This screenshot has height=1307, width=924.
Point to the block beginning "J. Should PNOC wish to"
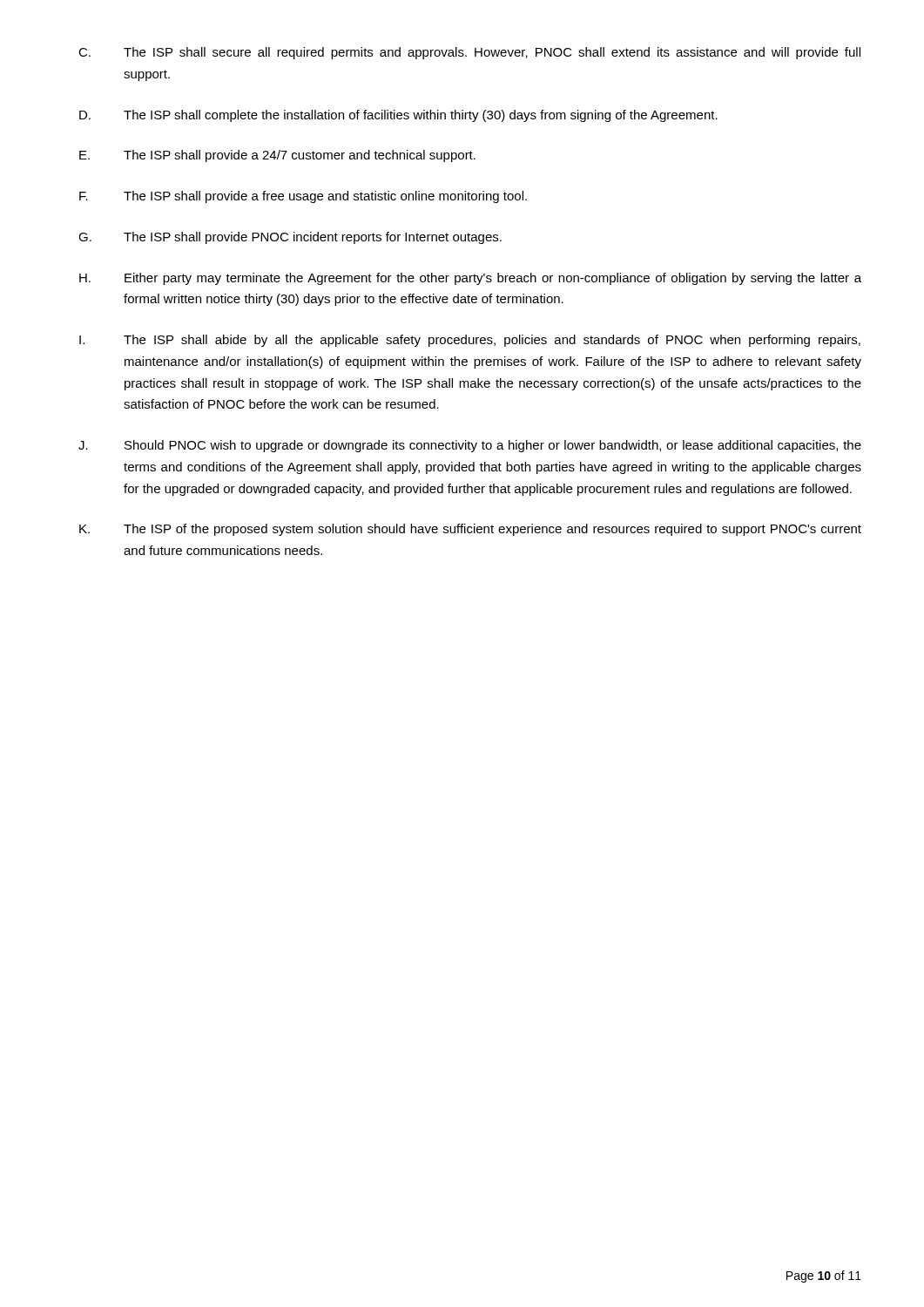pyautogui.click(x=470, y=467)
